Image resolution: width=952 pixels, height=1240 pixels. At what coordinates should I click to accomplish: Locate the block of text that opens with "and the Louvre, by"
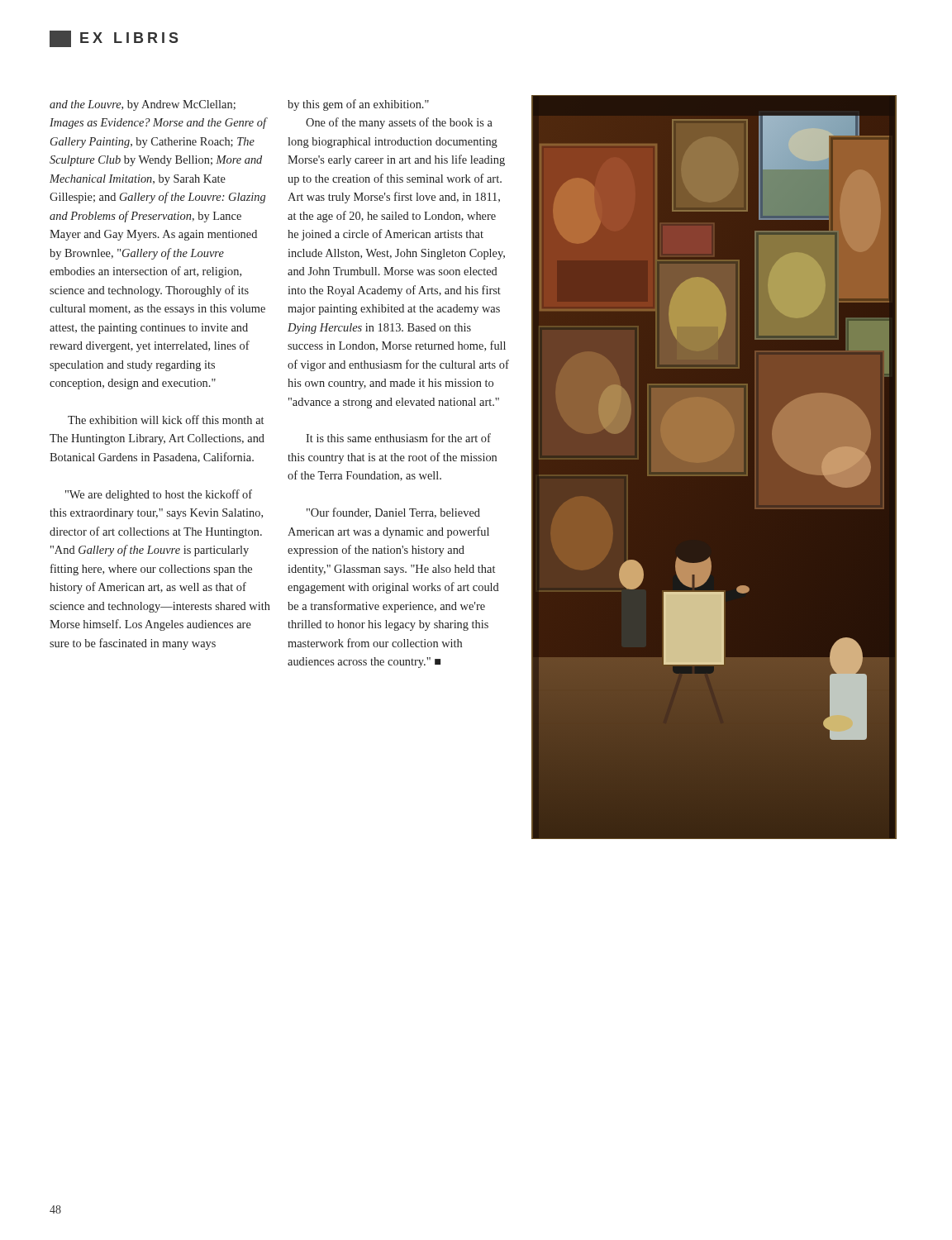tap(160, 375)
